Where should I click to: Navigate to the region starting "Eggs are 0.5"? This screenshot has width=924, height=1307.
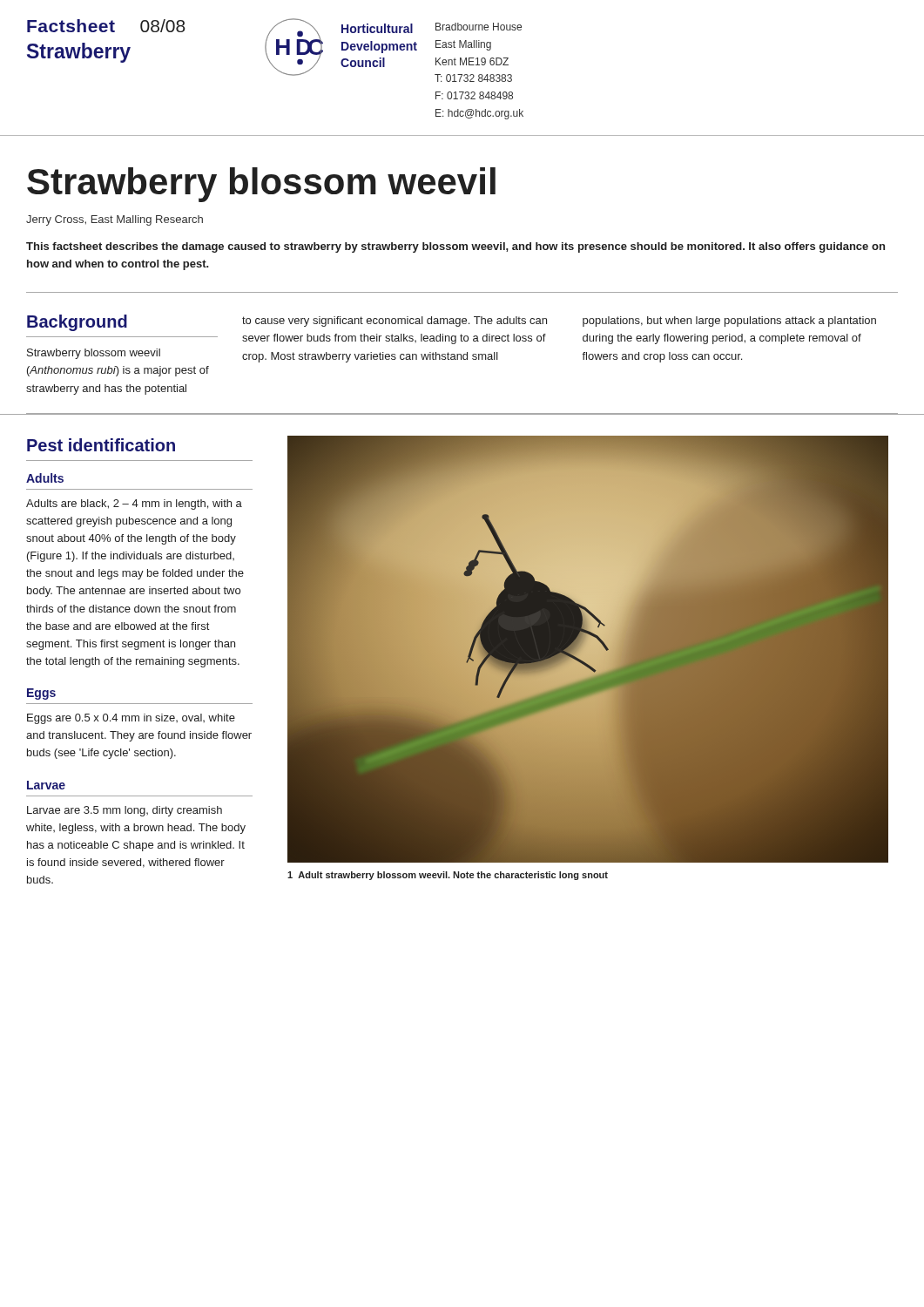click(139, 735)
